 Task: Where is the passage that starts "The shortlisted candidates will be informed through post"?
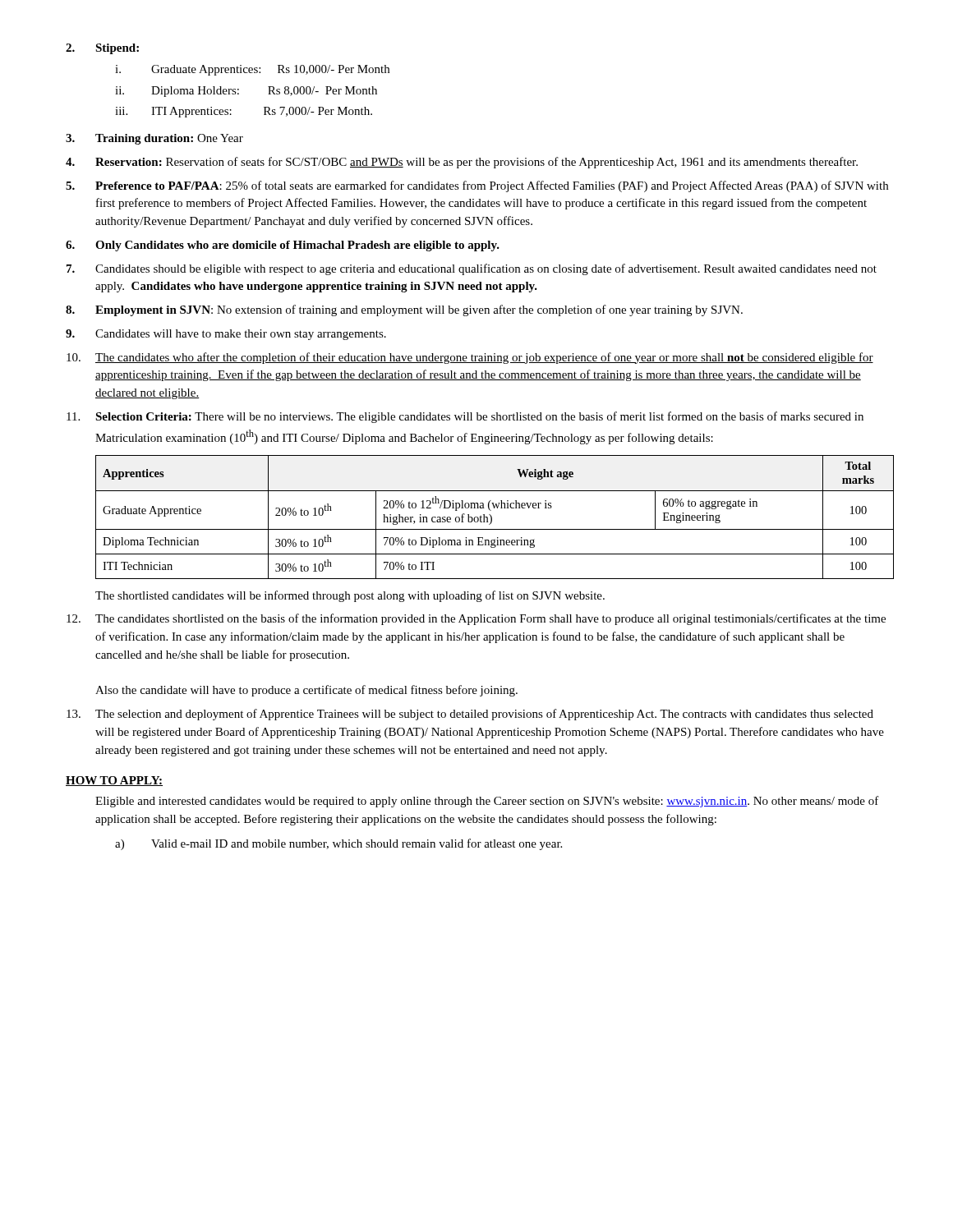350,595
